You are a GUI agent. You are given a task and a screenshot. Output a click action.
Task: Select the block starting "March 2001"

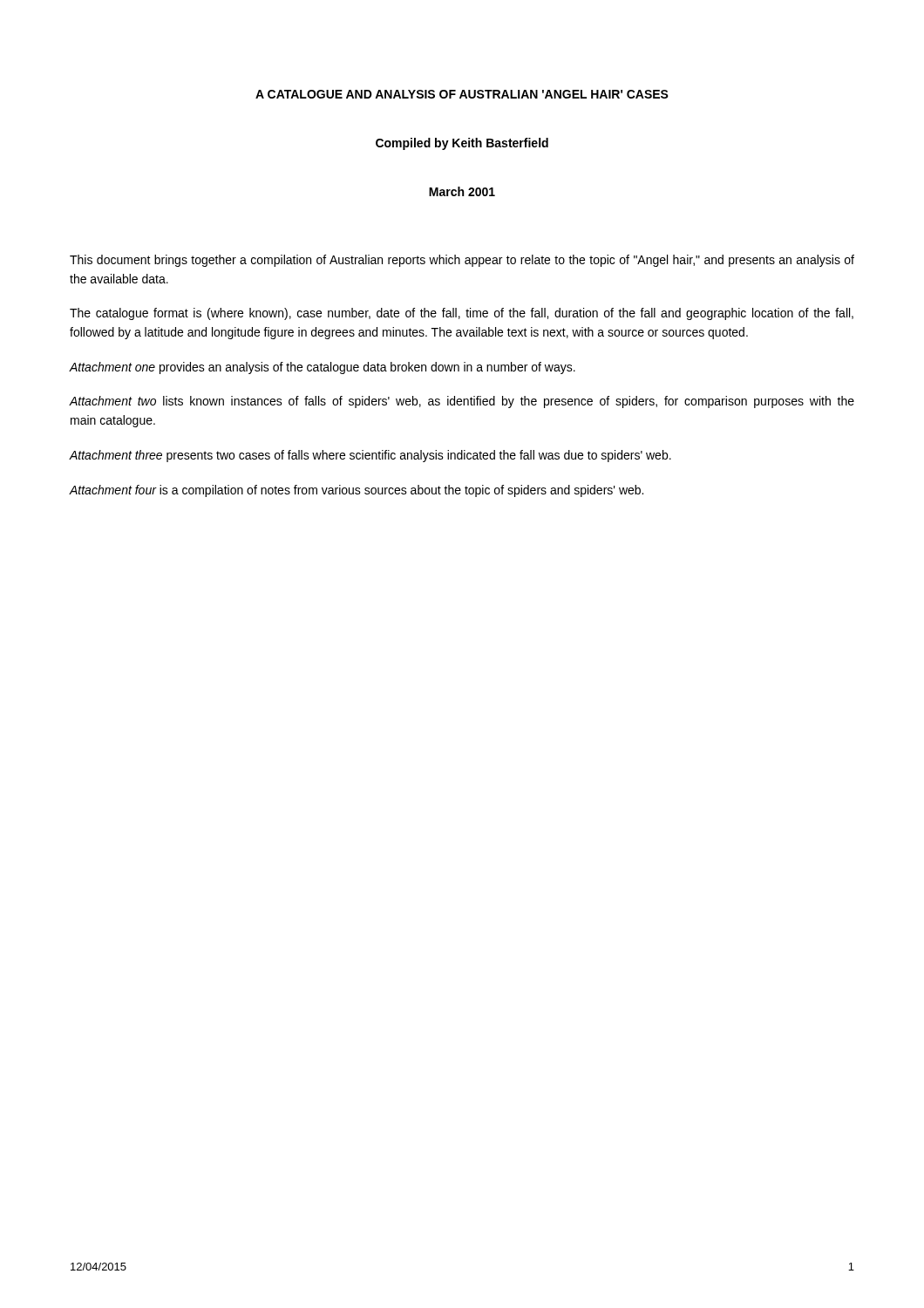point(462,192)
